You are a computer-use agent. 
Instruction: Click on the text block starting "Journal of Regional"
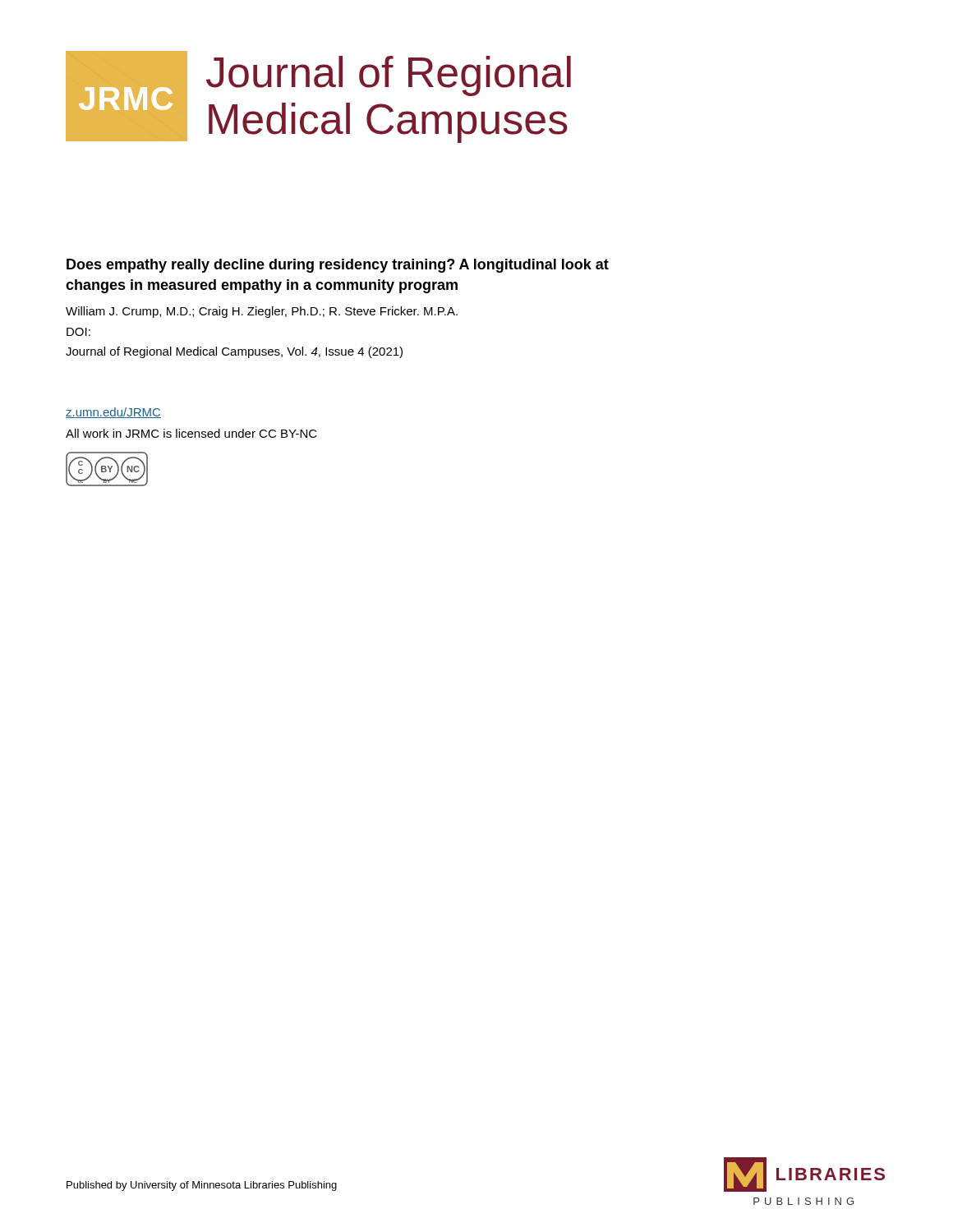pyautogui.click(x=235, y=351)
